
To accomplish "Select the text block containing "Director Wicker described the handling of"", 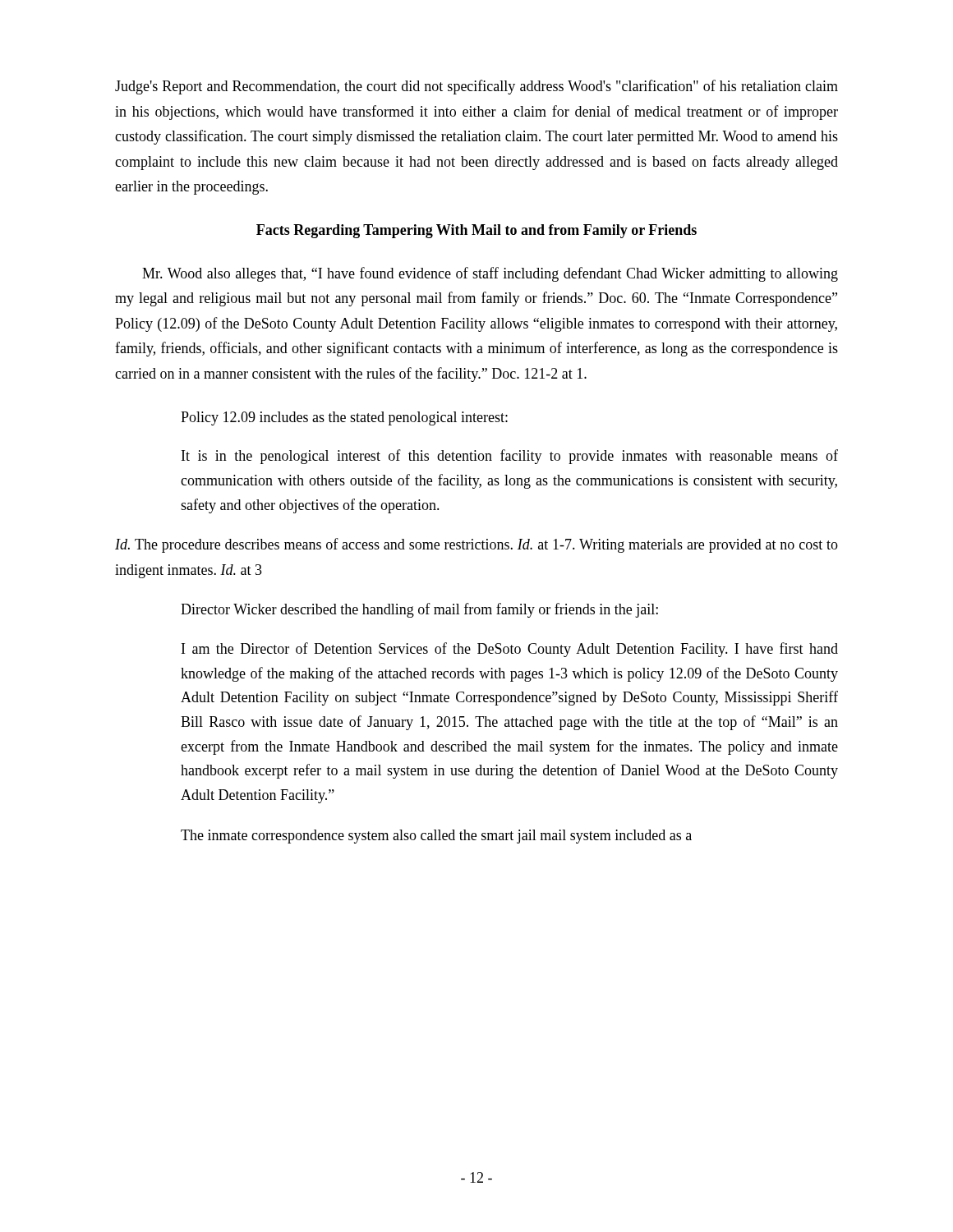I will click(509, 610).
